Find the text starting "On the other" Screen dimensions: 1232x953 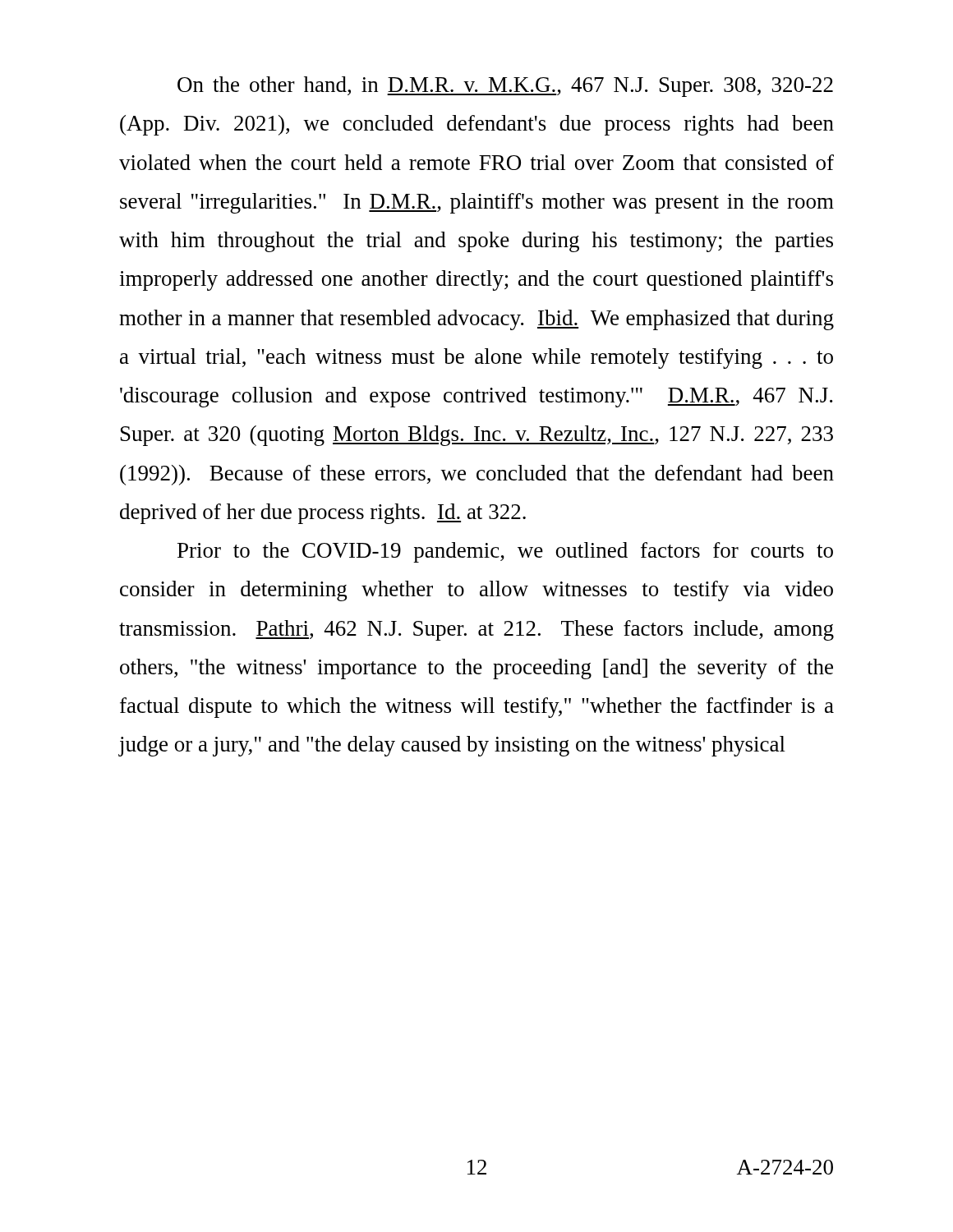click(x=505, y=87)
